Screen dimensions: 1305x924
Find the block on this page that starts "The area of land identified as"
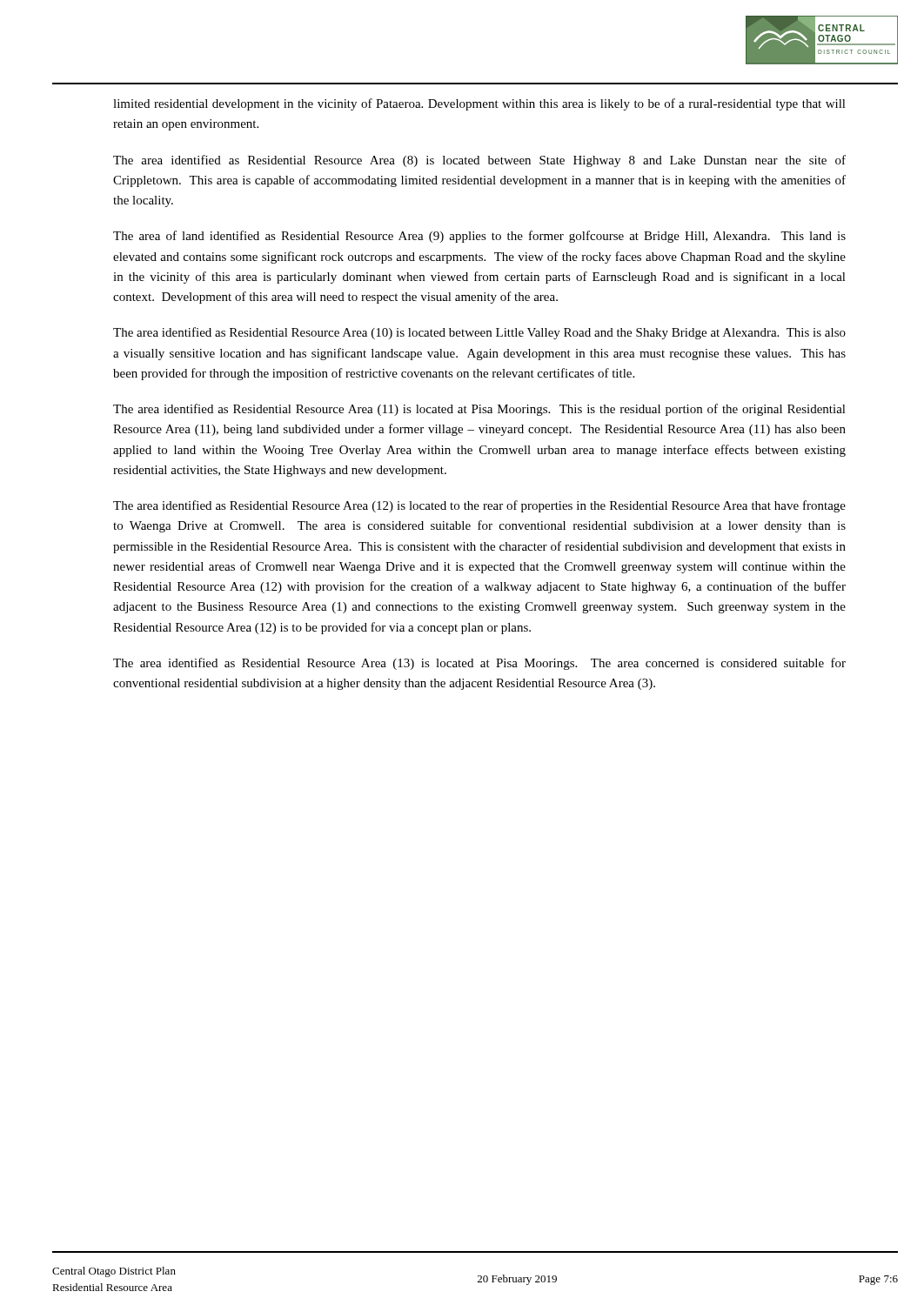(479, 267)
